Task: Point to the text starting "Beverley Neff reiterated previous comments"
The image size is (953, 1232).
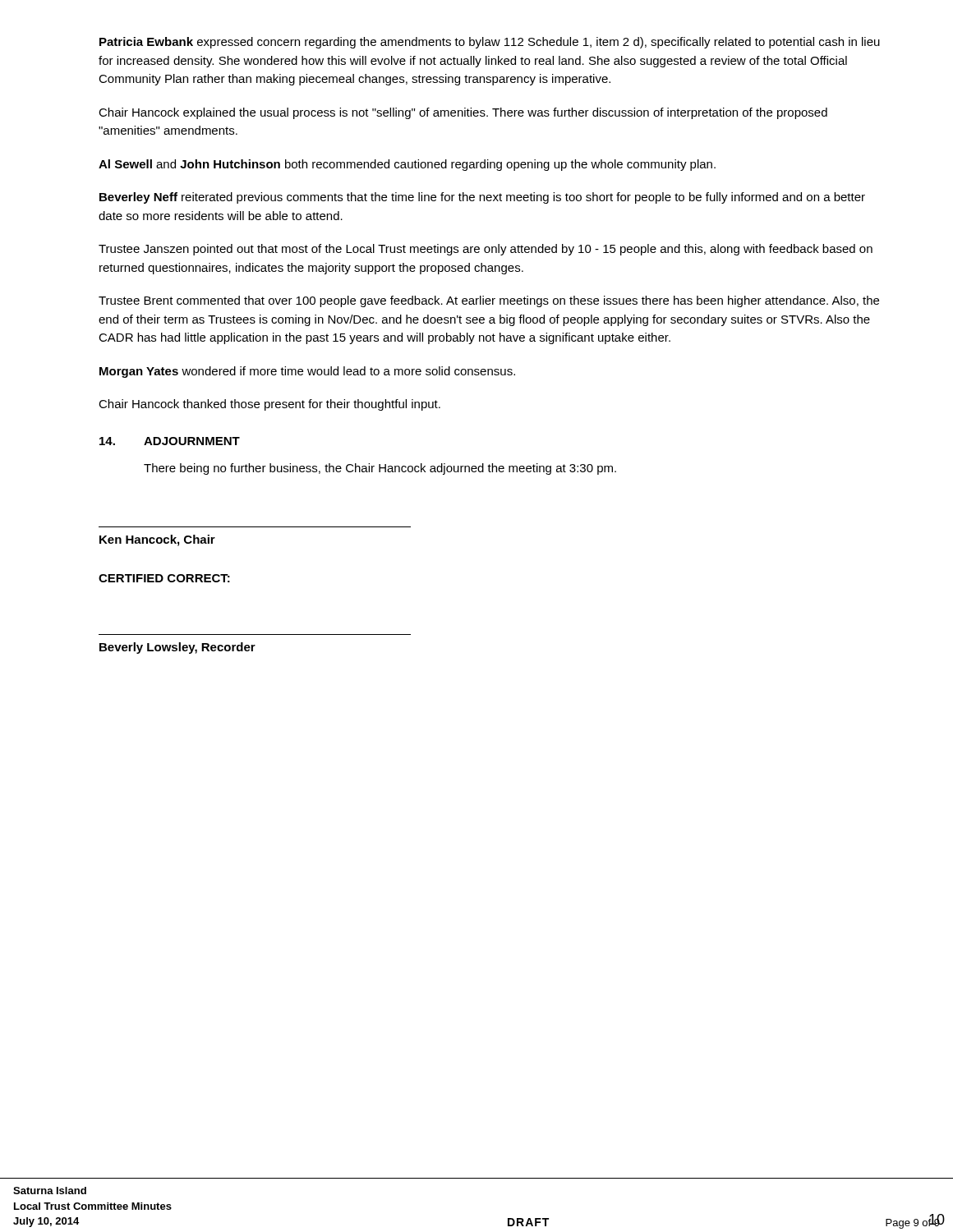Action: pyautogui.click(x=482, y=206)
